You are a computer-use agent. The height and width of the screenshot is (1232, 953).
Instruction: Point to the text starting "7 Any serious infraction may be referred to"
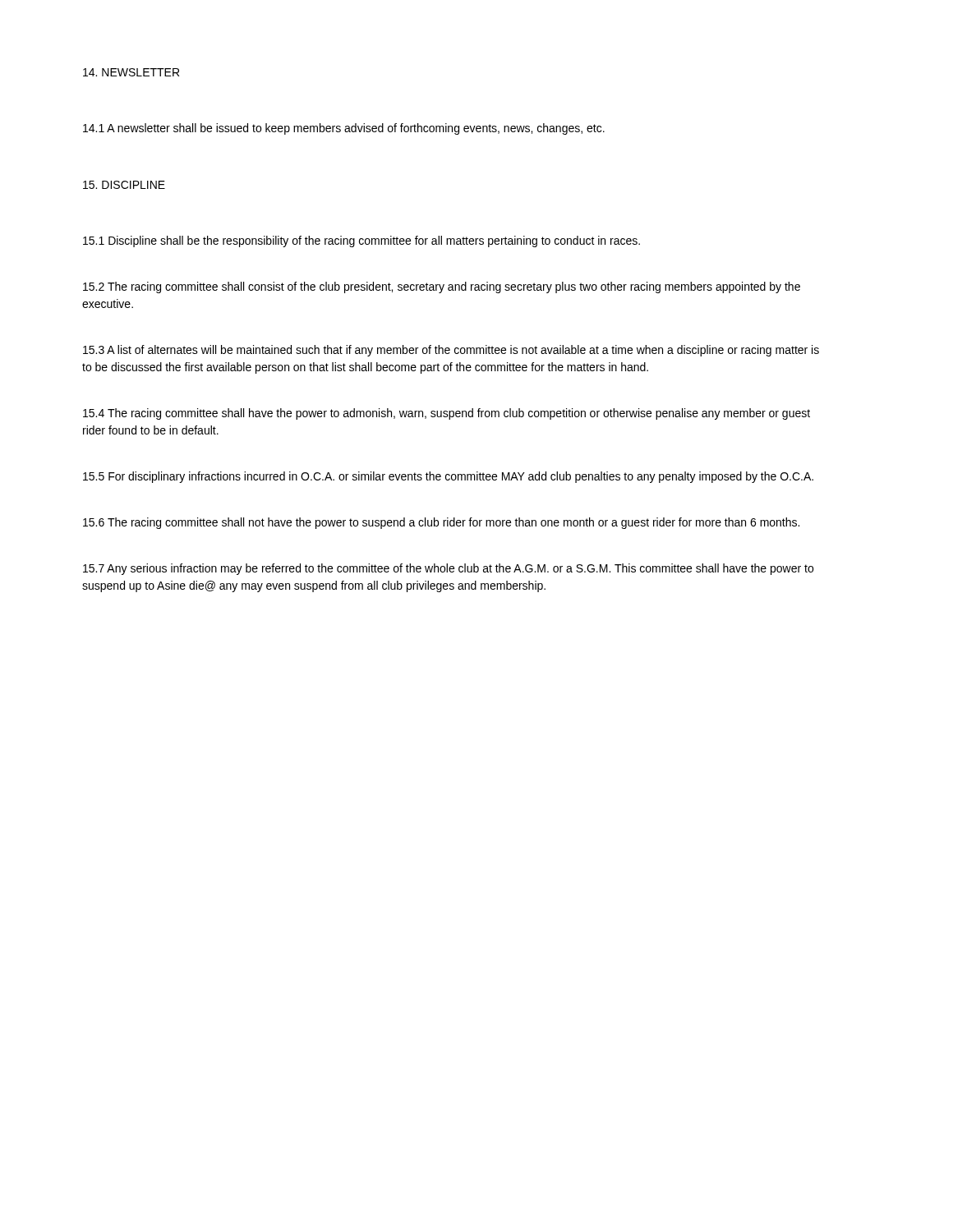click(x=448, y=577)
